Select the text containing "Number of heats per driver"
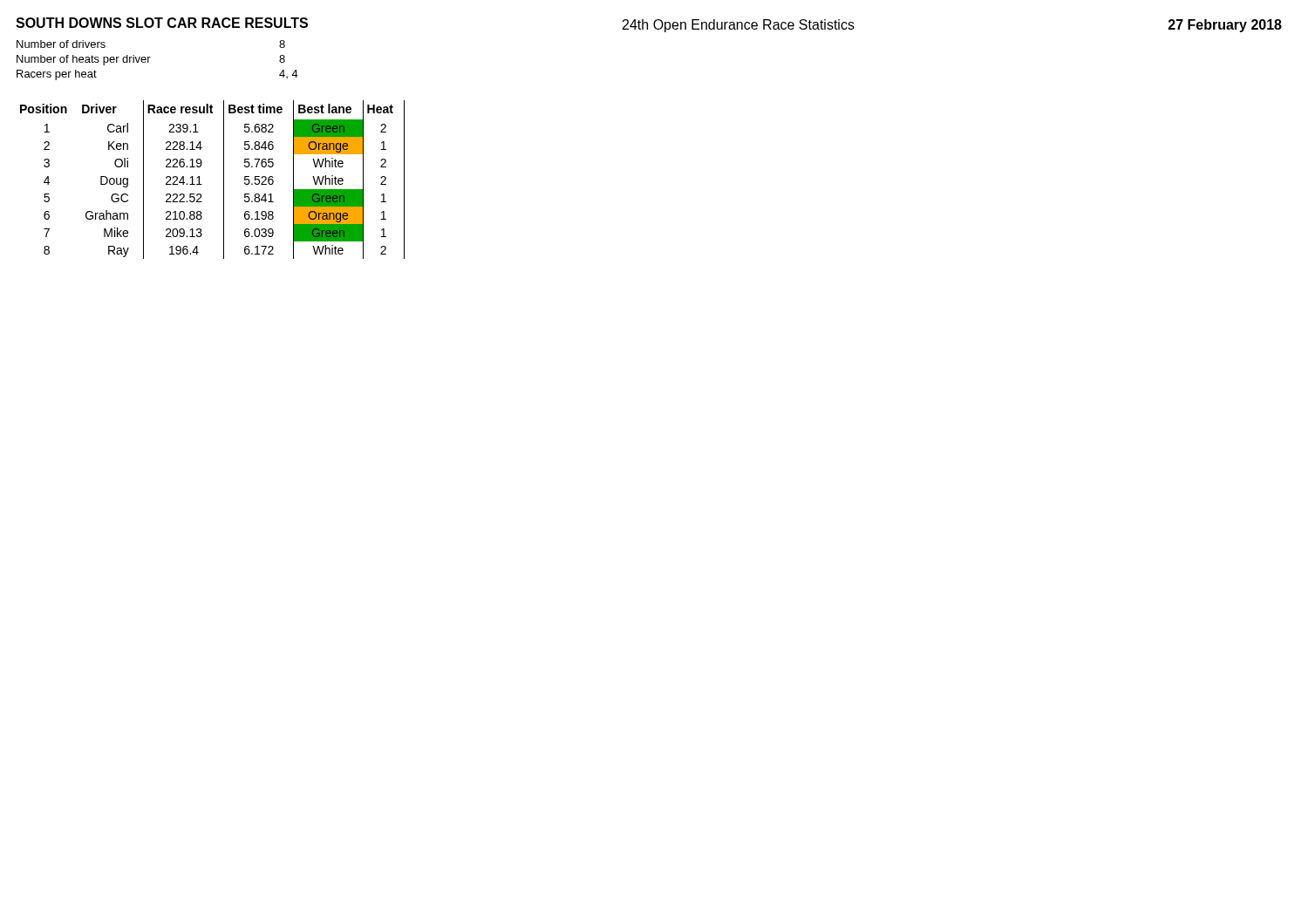Image resolution: width=1308 pixels, height=924 pixels. pyautogui.click(x=83, y=59)
